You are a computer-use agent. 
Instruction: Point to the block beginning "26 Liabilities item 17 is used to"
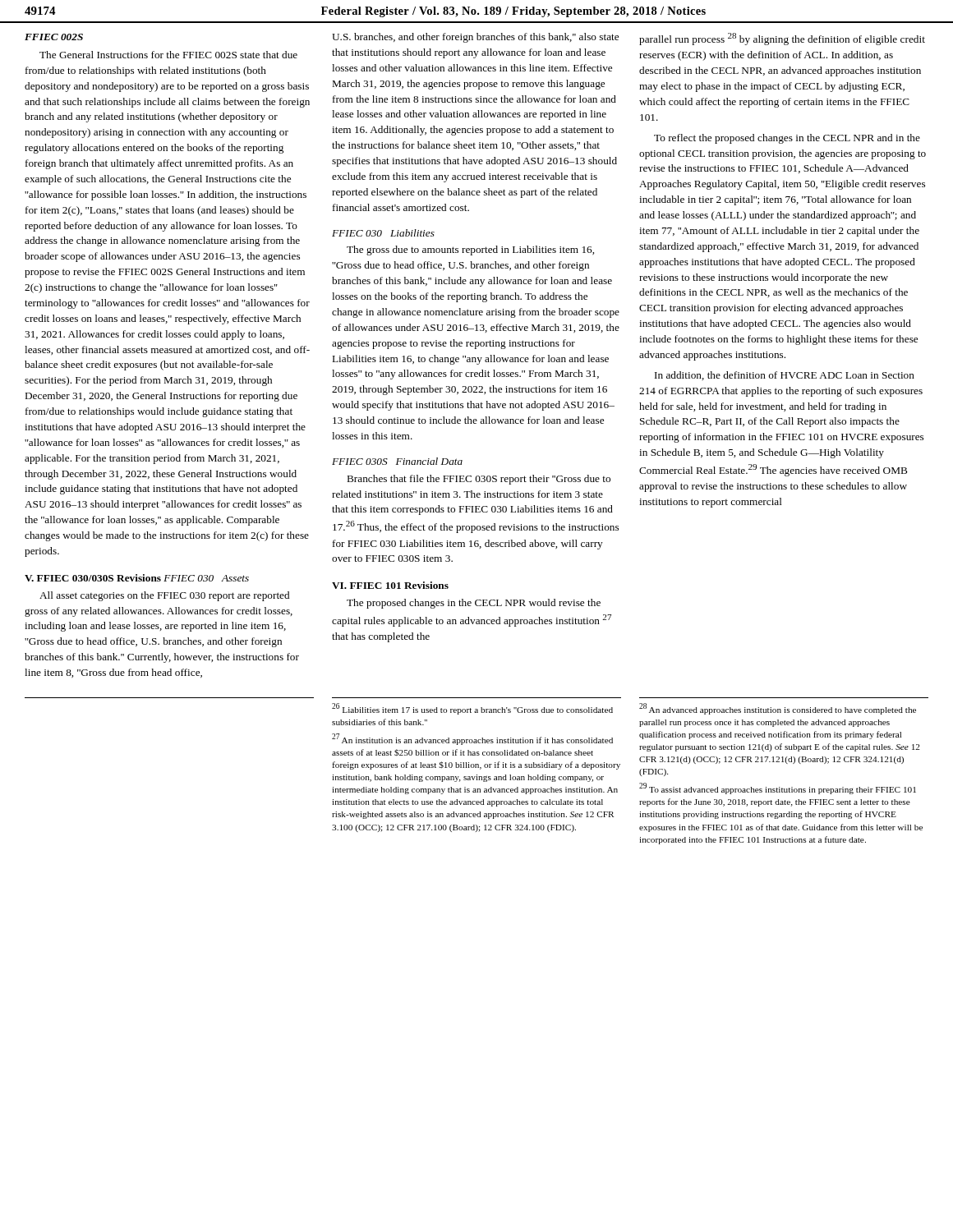476,767
